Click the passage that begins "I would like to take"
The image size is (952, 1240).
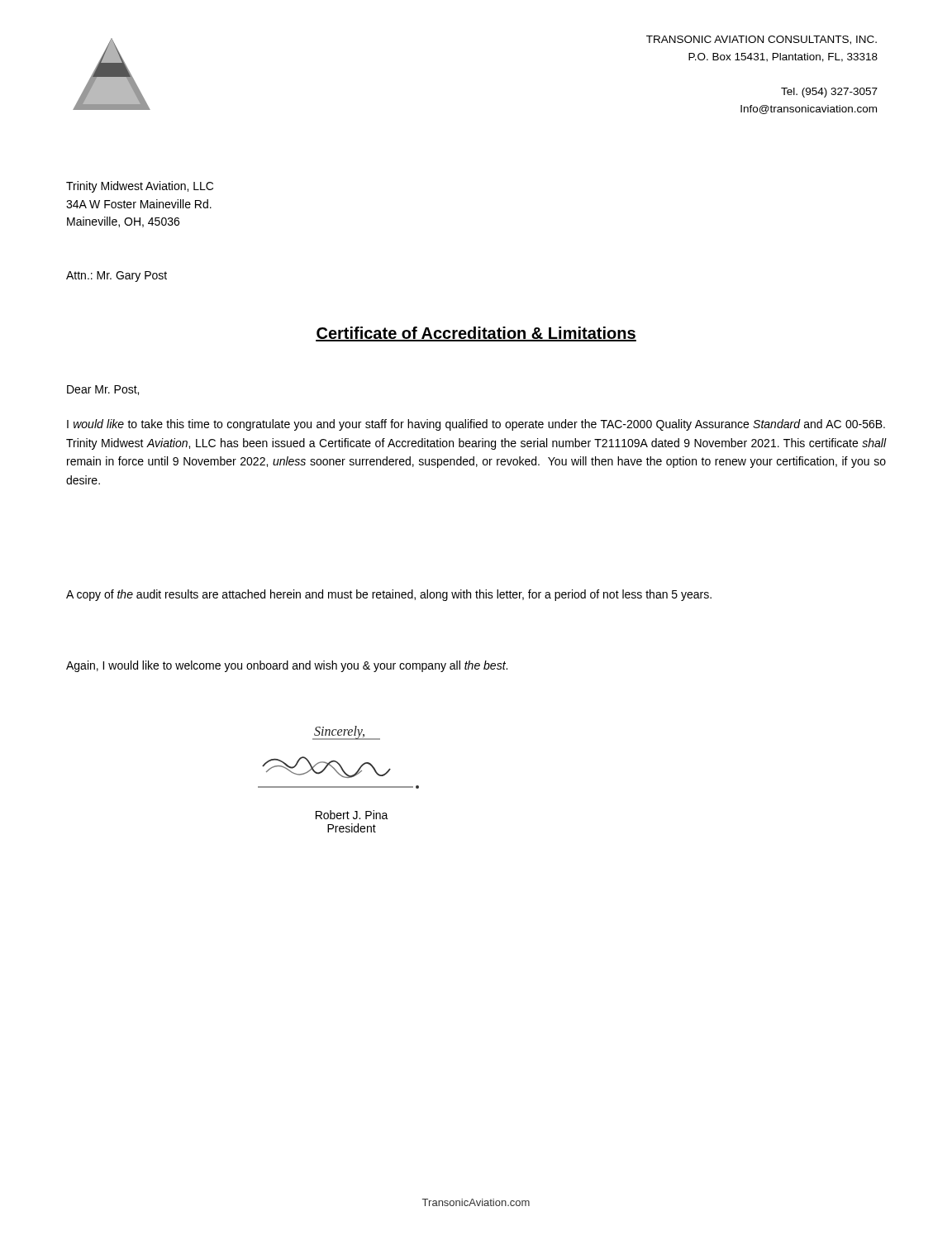(476, 452)
